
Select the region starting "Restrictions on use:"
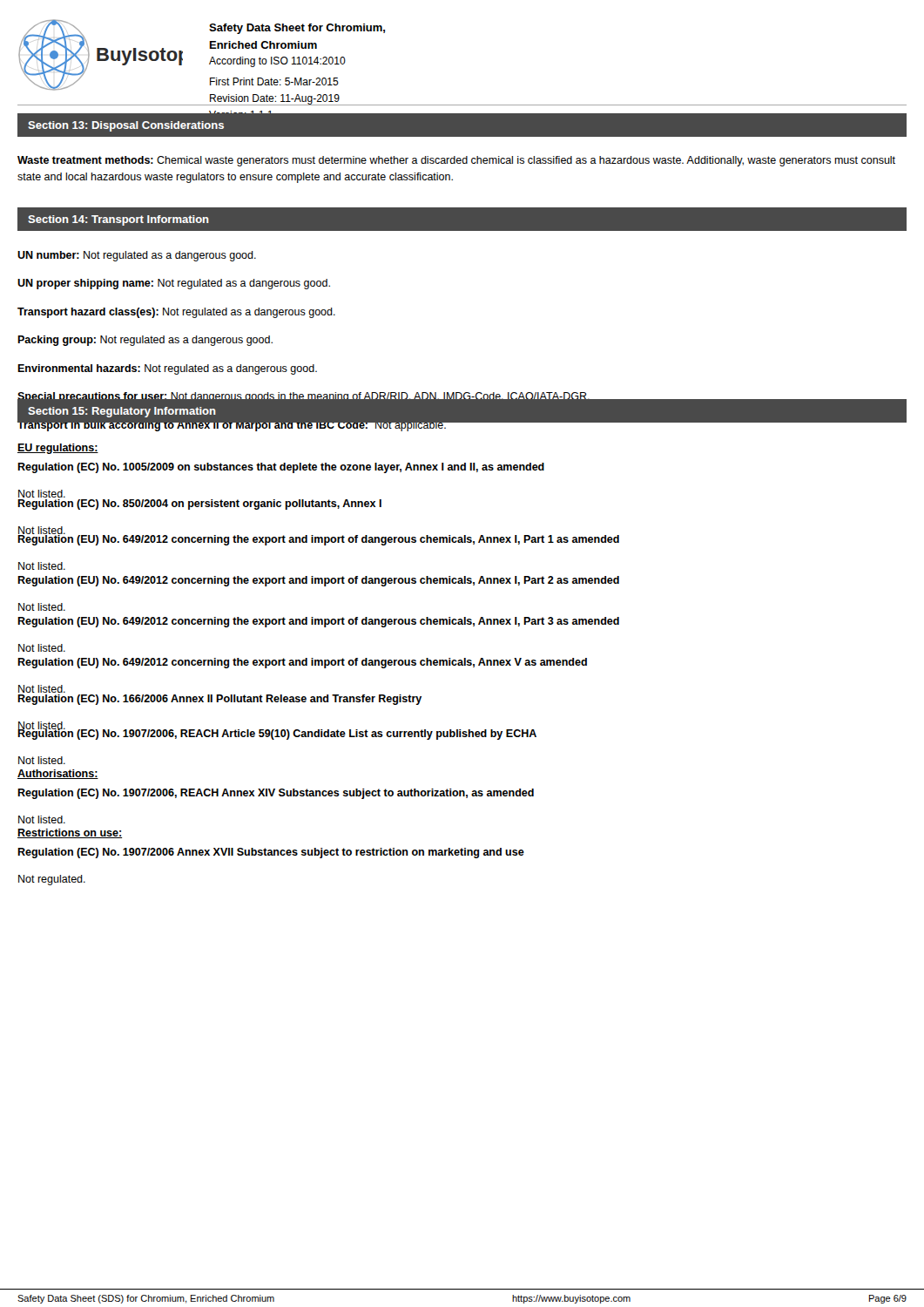coord(70,833)
